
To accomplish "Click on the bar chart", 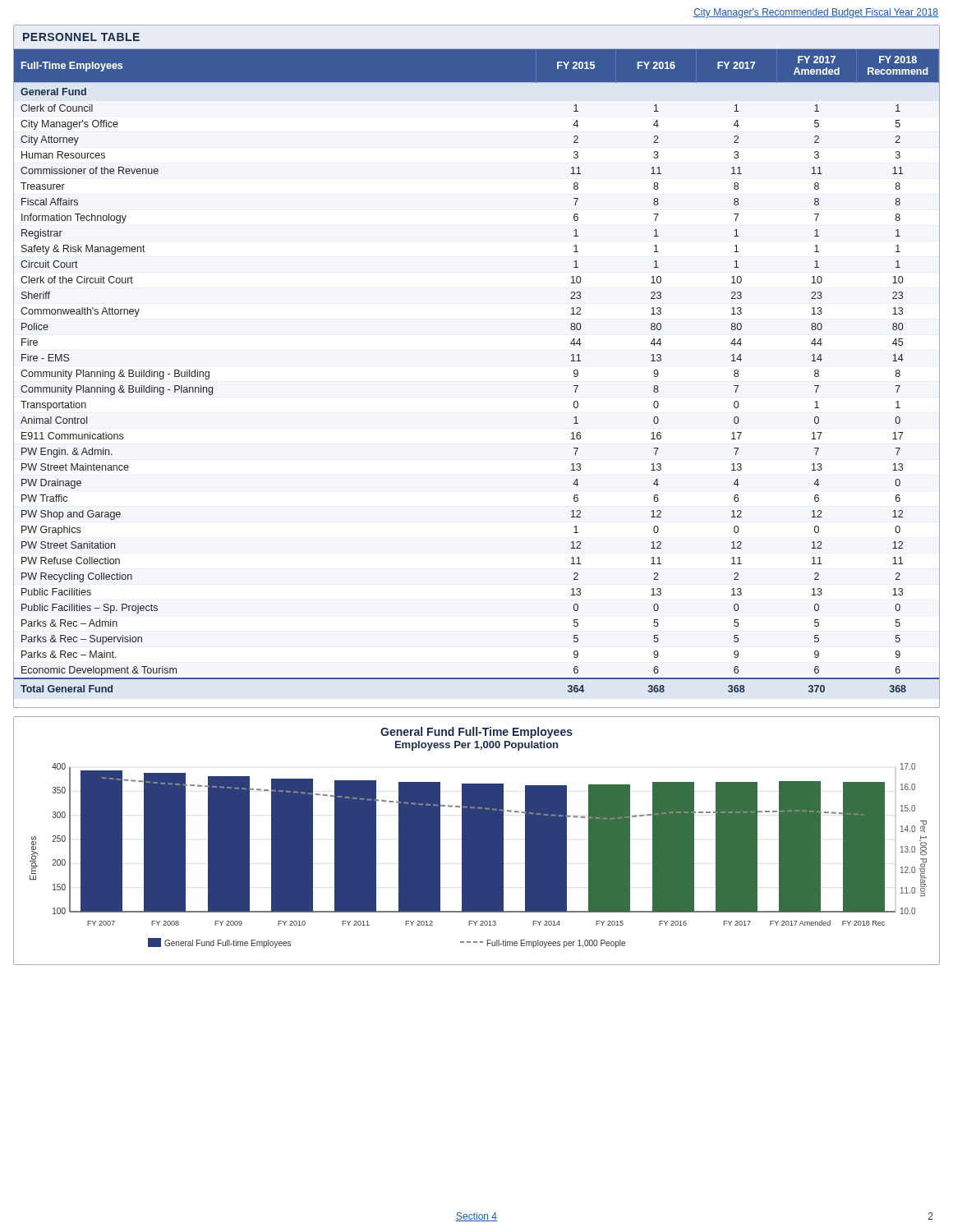I will click(476, 854).
